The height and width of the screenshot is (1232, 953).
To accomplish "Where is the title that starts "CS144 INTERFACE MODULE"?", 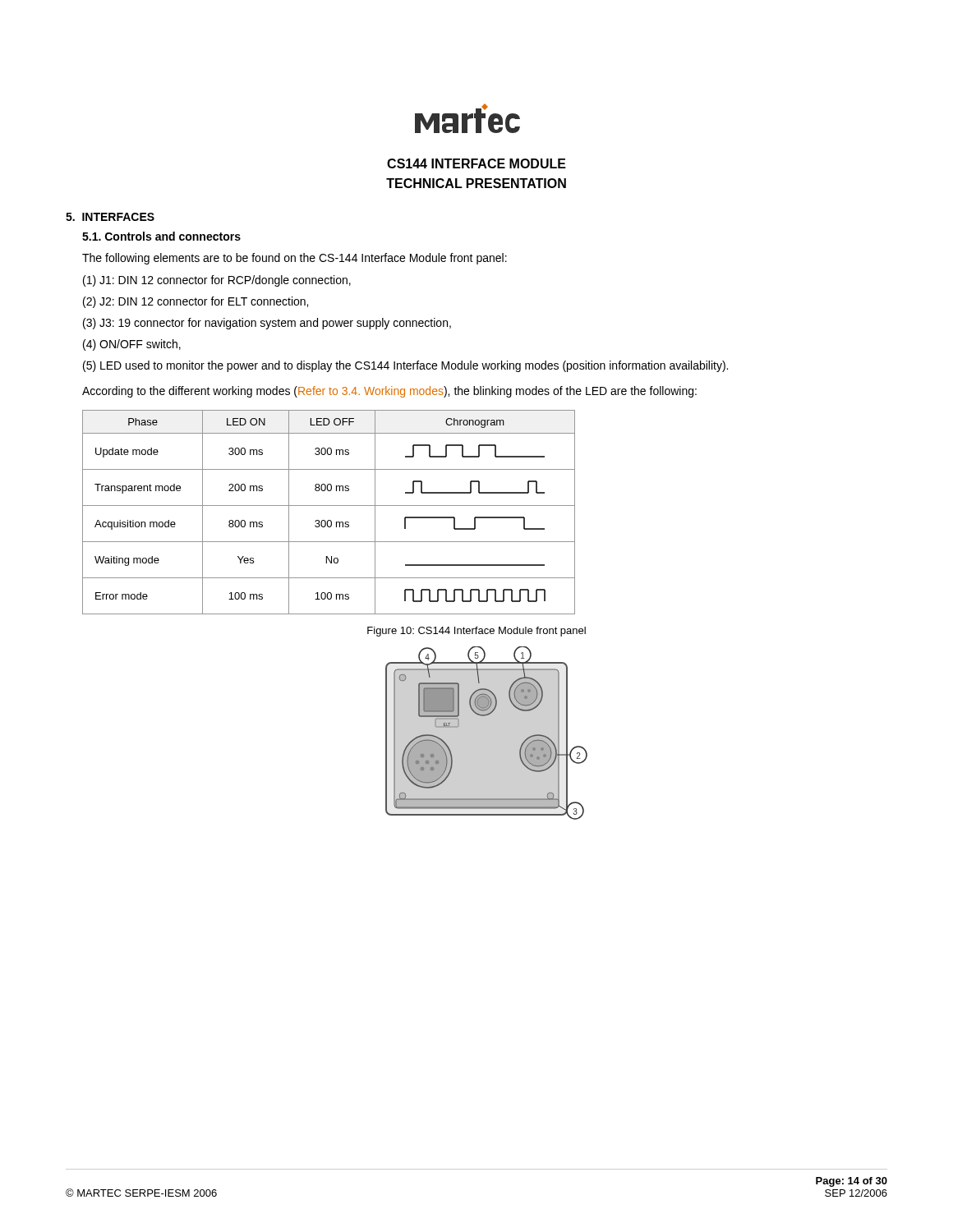I will pos(476,174).
